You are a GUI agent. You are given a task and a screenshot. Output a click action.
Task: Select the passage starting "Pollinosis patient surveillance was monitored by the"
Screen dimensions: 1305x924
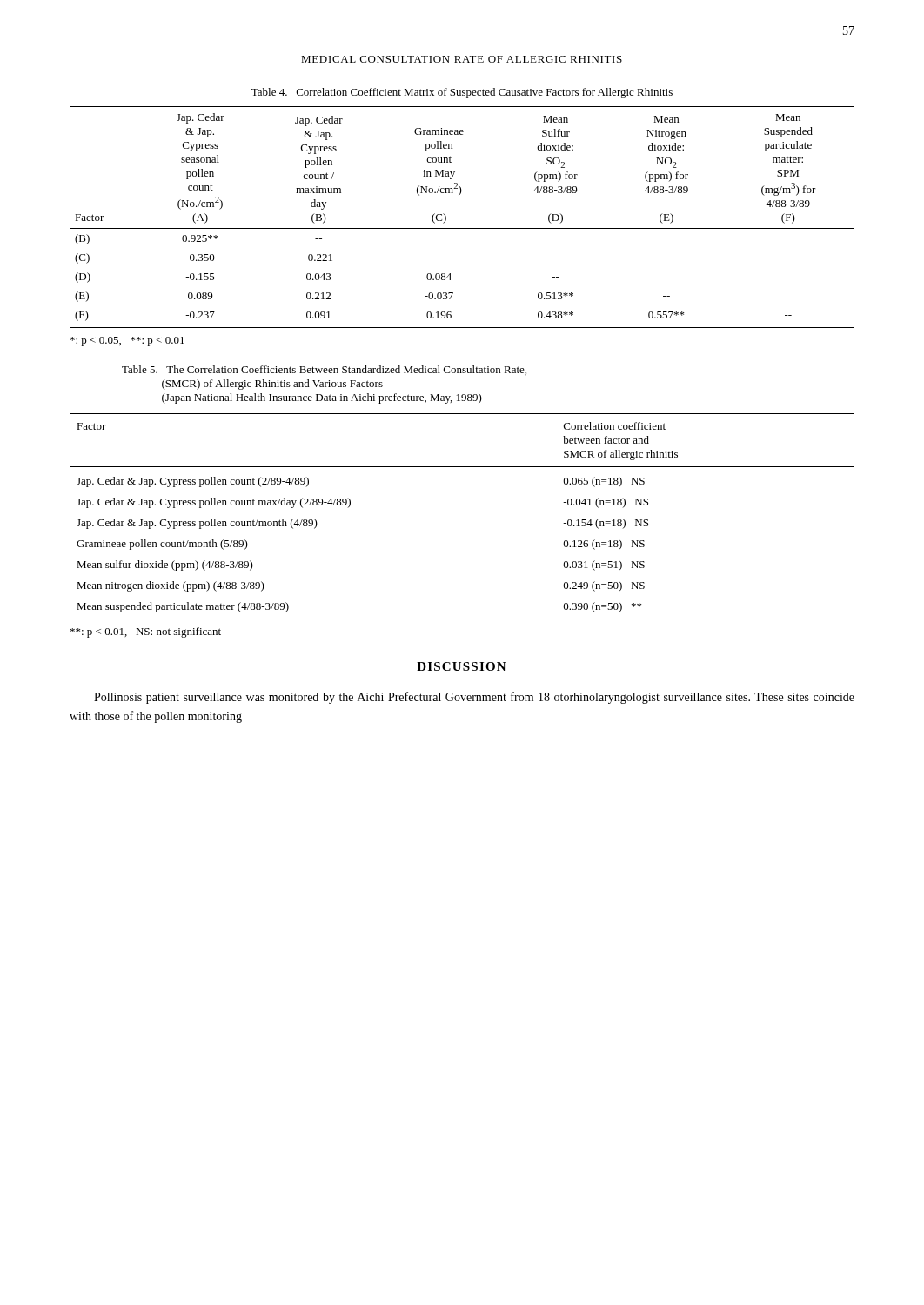pos(462,707)
